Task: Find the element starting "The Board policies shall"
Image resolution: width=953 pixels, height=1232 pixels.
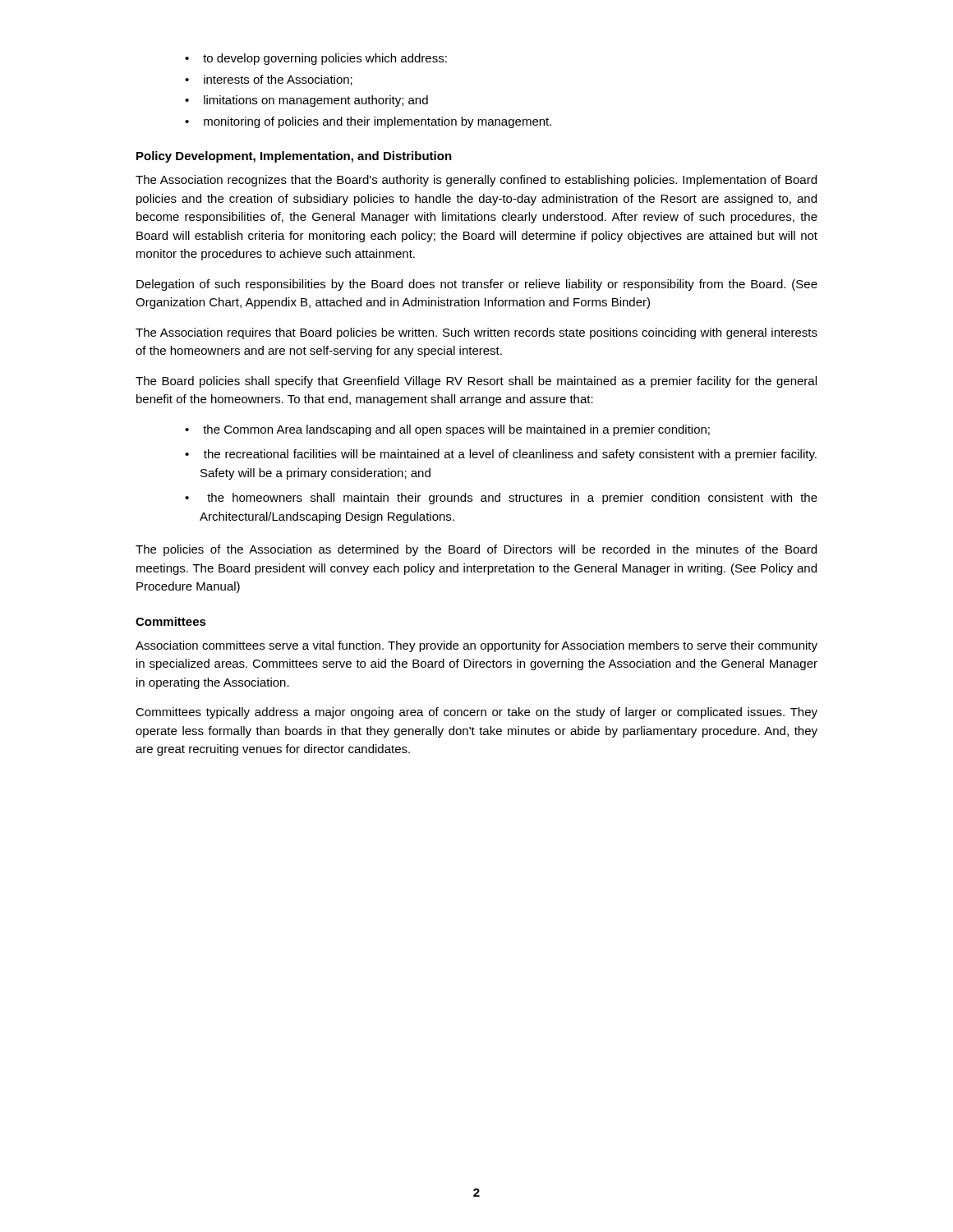Action: [476, 389]
